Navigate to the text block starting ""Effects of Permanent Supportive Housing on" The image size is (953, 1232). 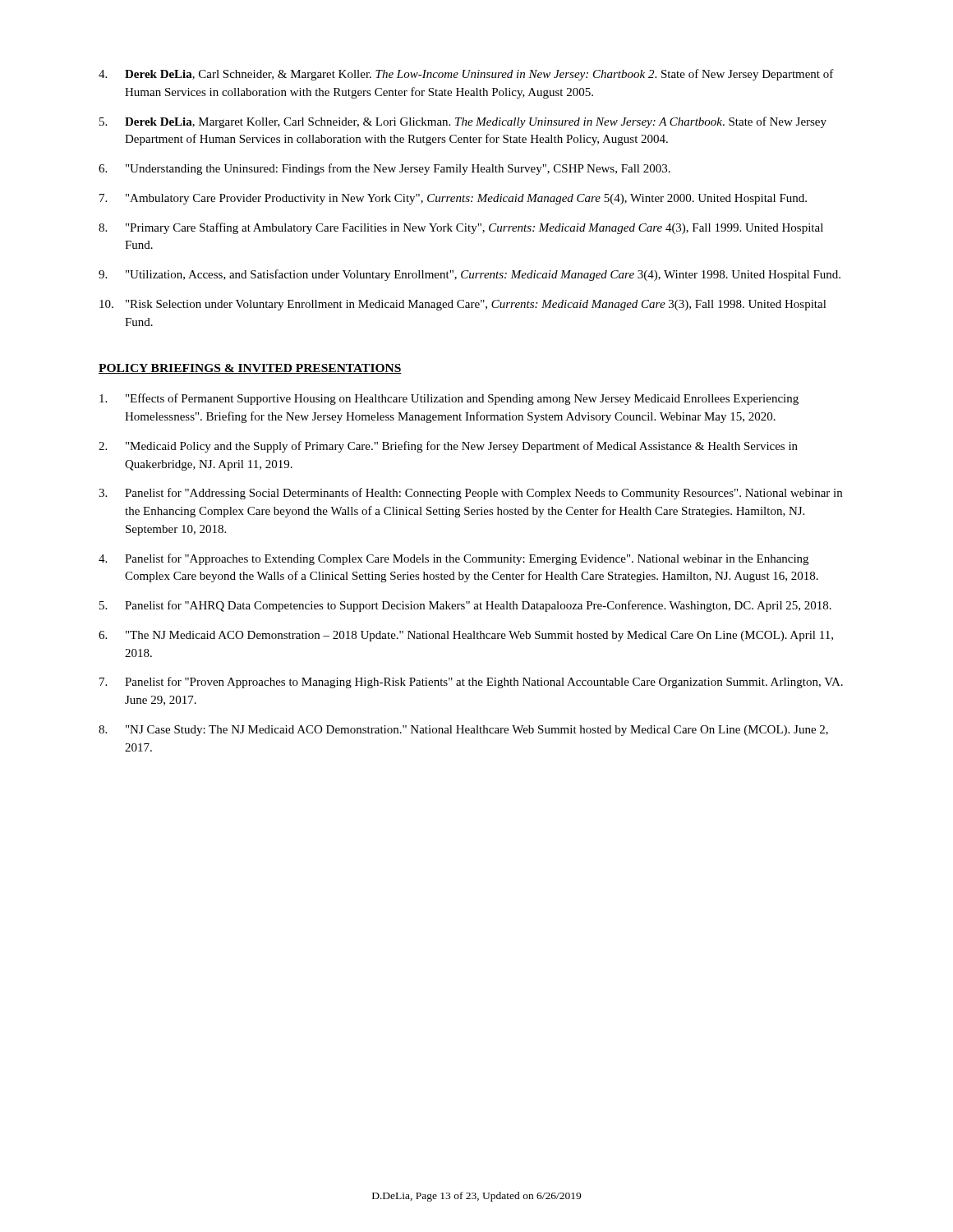click(x=476, y=408)
